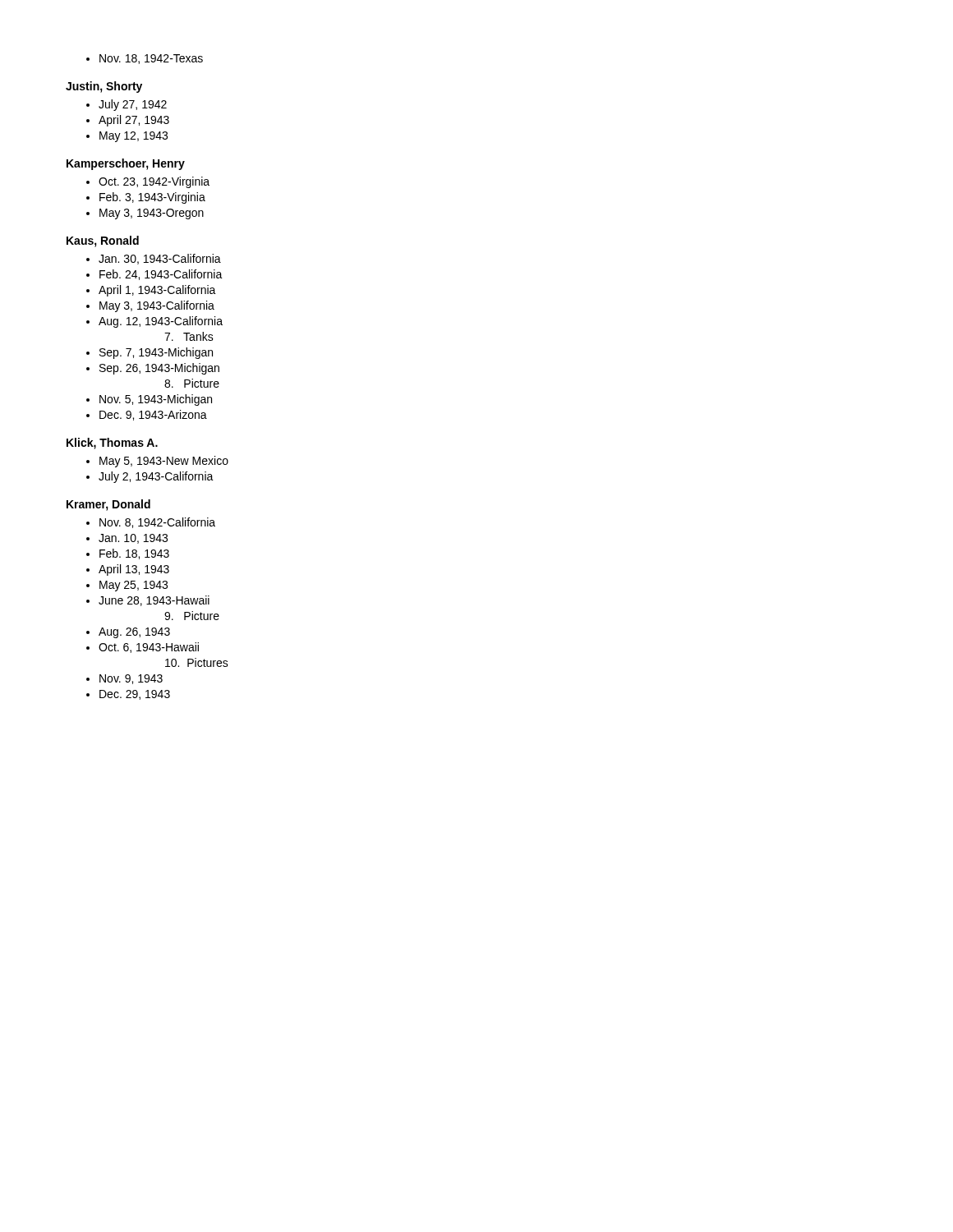Where does it say "Nov. 8, 1942-California"?
Screen dimensions: 1232x953
(x=151, y=523)
